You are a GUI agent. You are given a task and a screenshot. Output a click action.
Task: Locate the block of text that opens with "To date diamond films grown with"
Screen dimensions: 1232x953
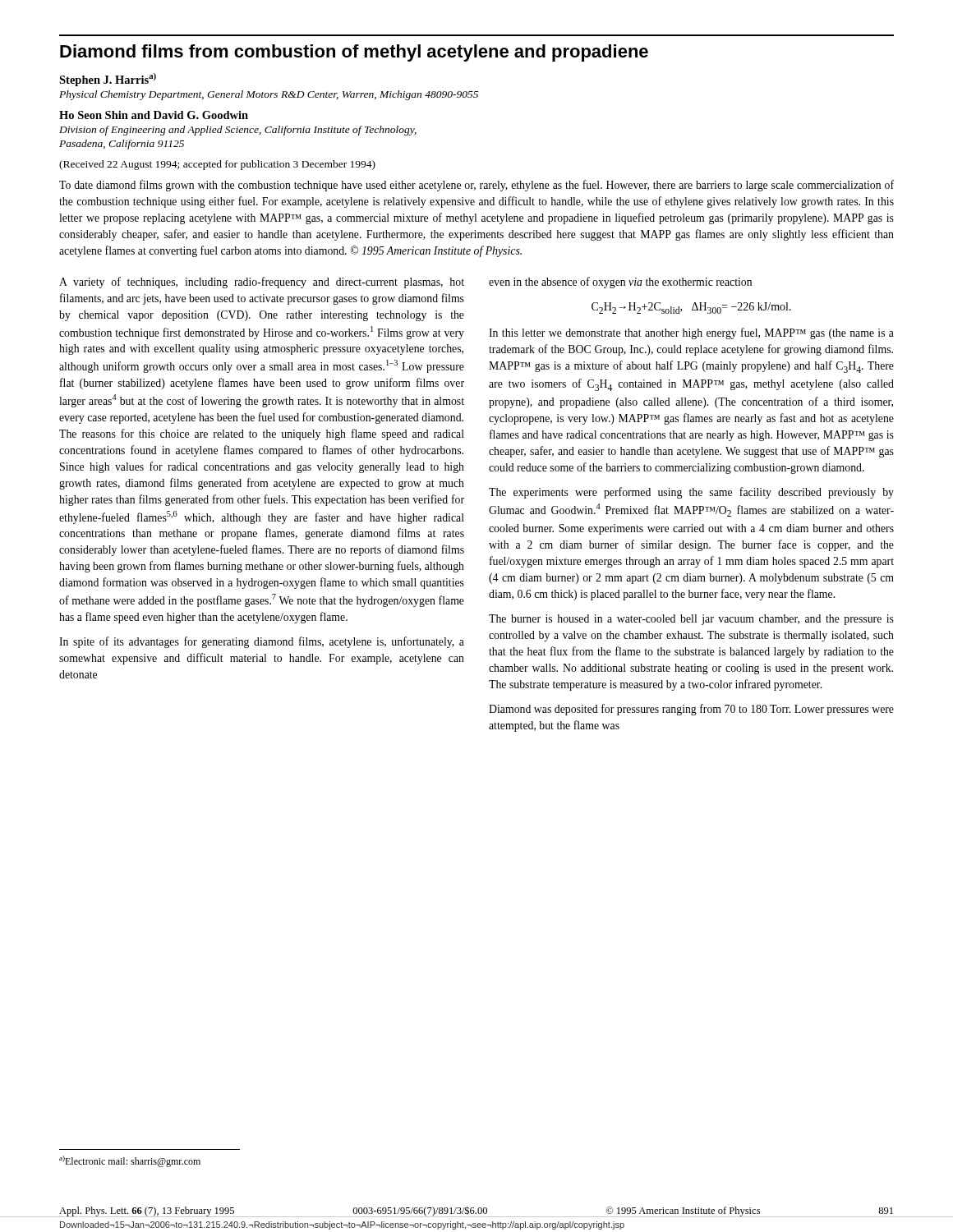coord(476,218)
